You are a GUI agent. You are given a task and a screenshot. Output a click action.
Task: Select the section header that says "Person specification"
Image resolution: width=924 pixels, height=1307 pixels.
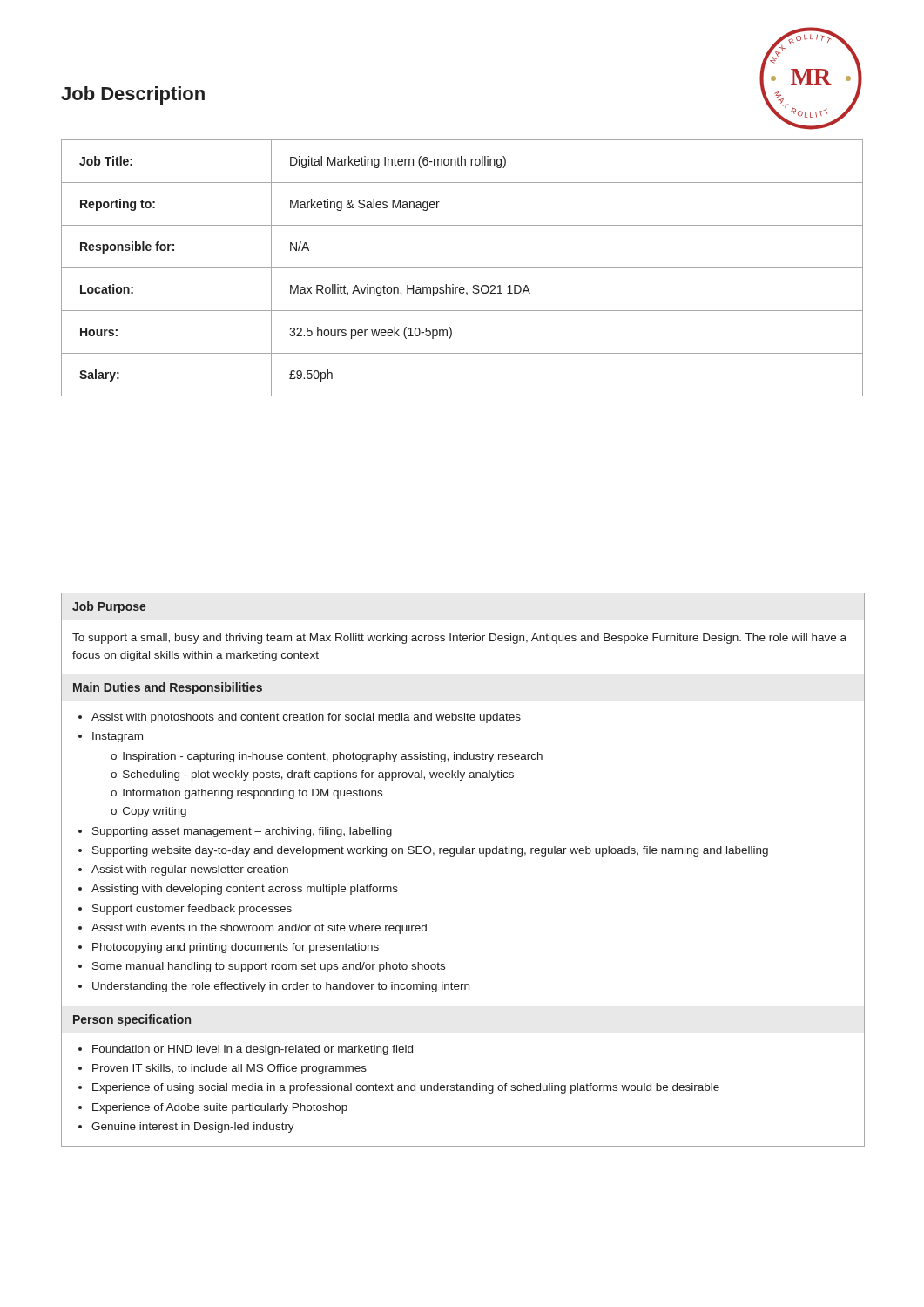[132, 1019]
